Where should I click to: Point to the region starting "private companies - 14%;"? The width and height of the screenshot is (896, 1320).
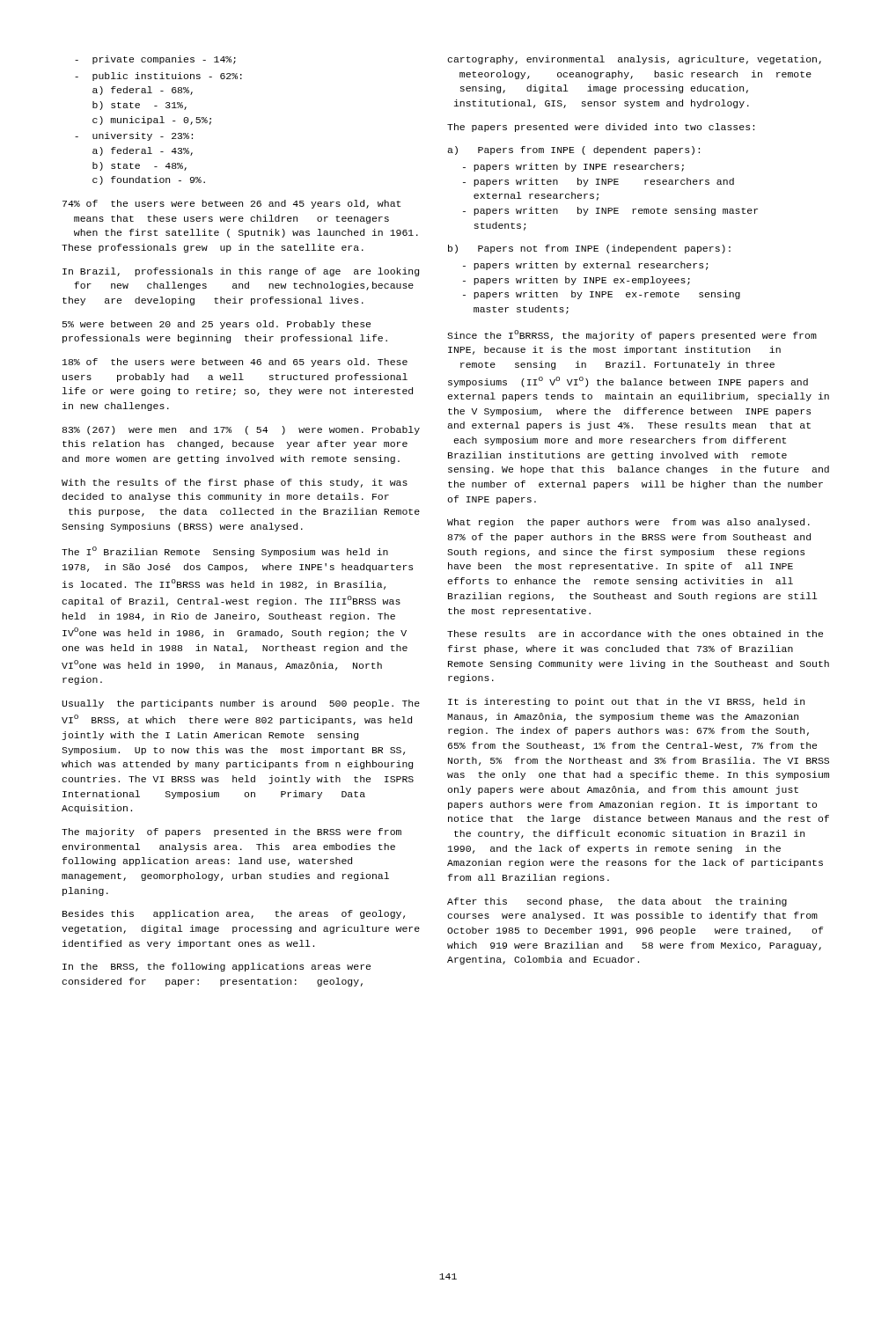pyautogui.click(x=150, y=59)
